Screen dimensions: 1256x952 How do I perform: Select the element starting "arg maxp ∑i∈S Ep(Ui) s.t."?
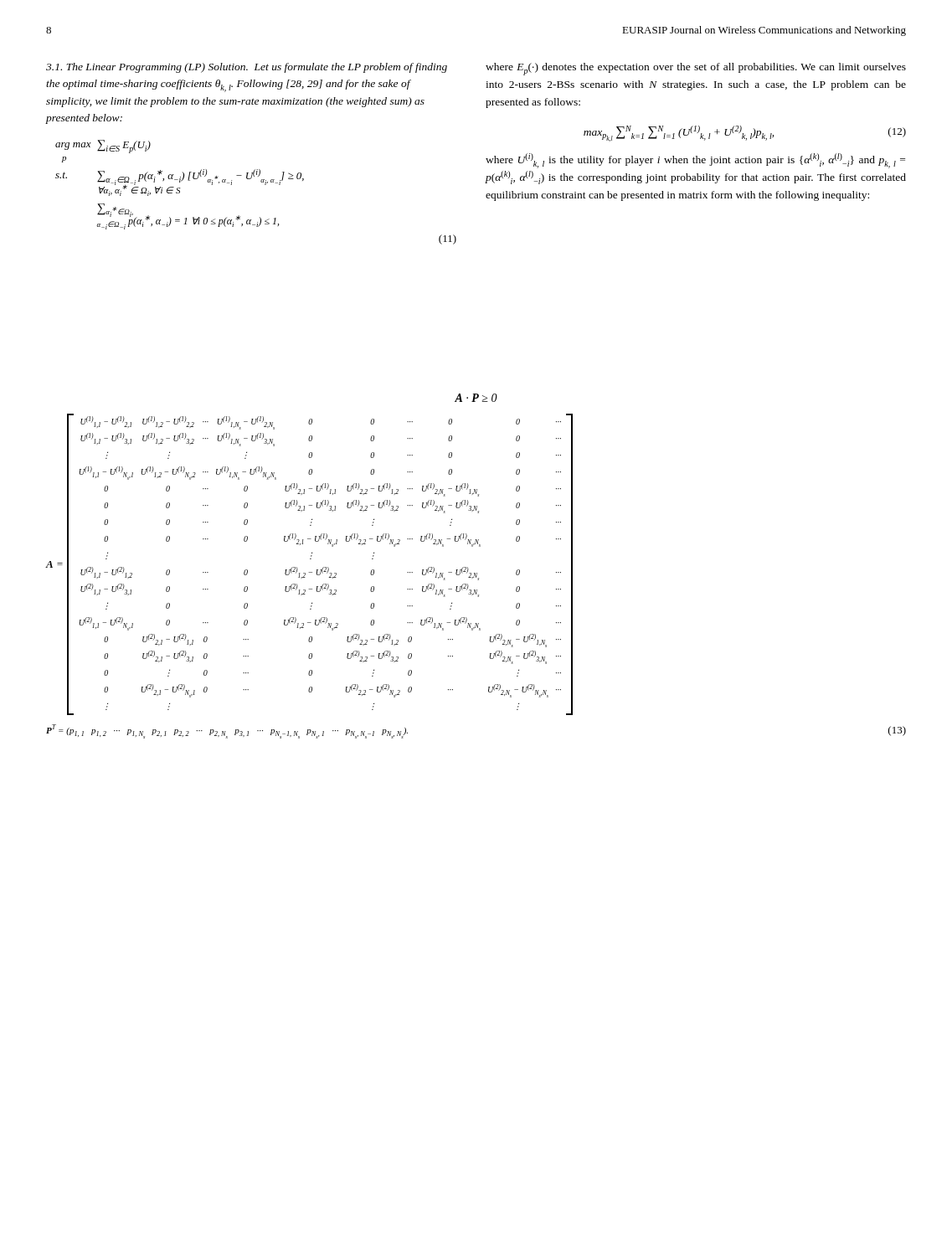[255, 191]
